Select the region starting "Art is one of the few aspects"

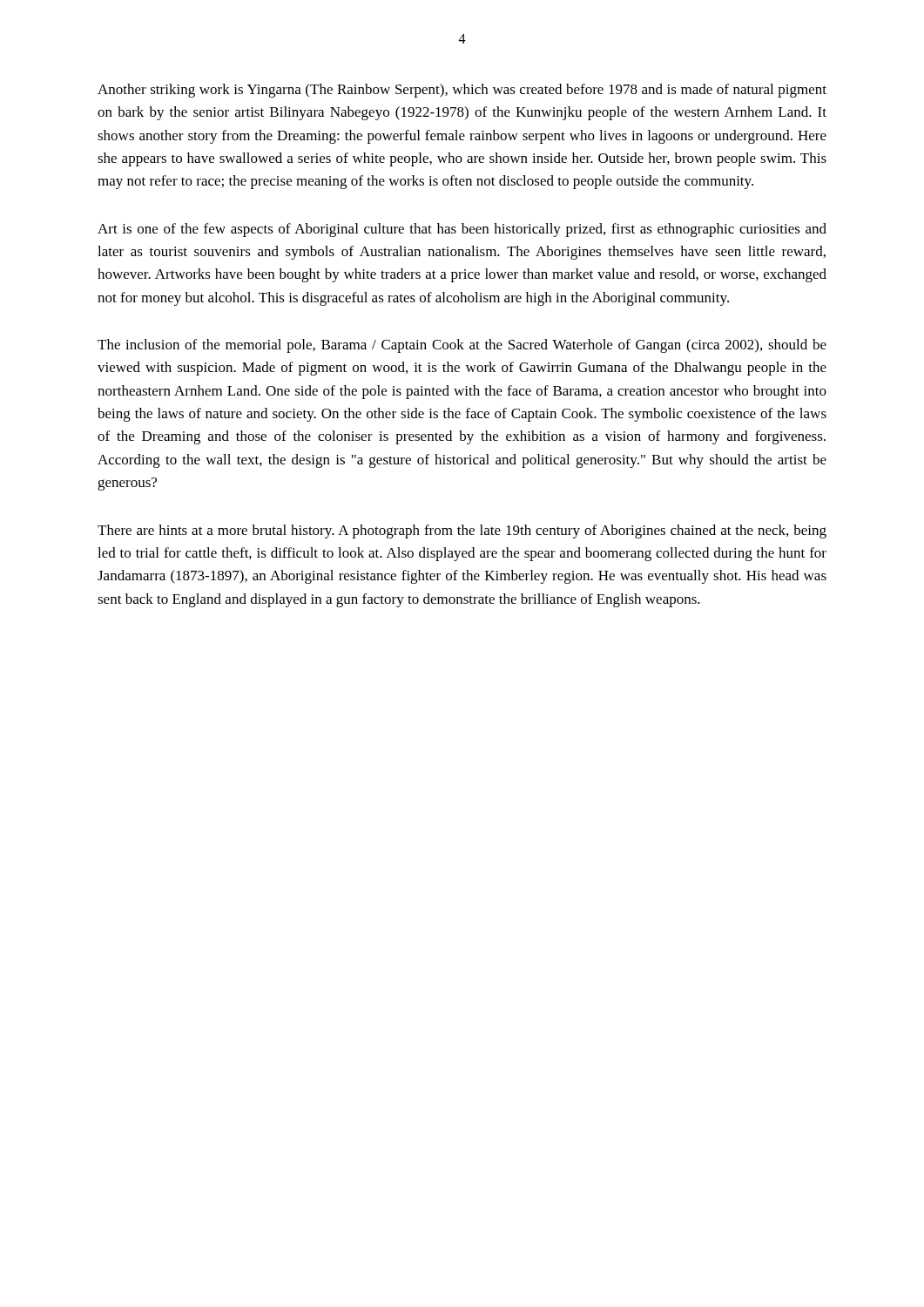point(462,263)
